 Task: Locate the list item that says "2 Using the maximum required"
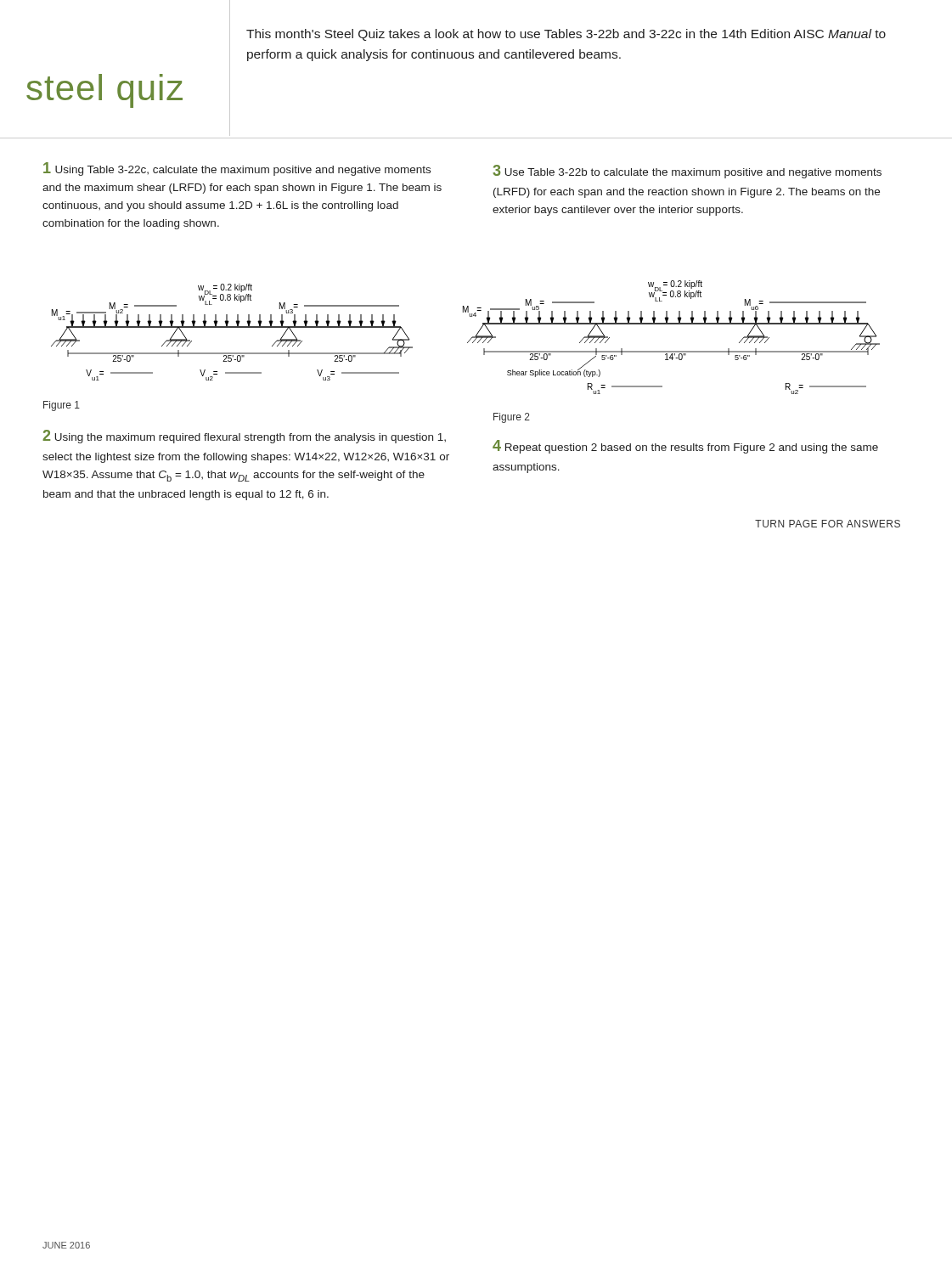(x=246, y=464)
